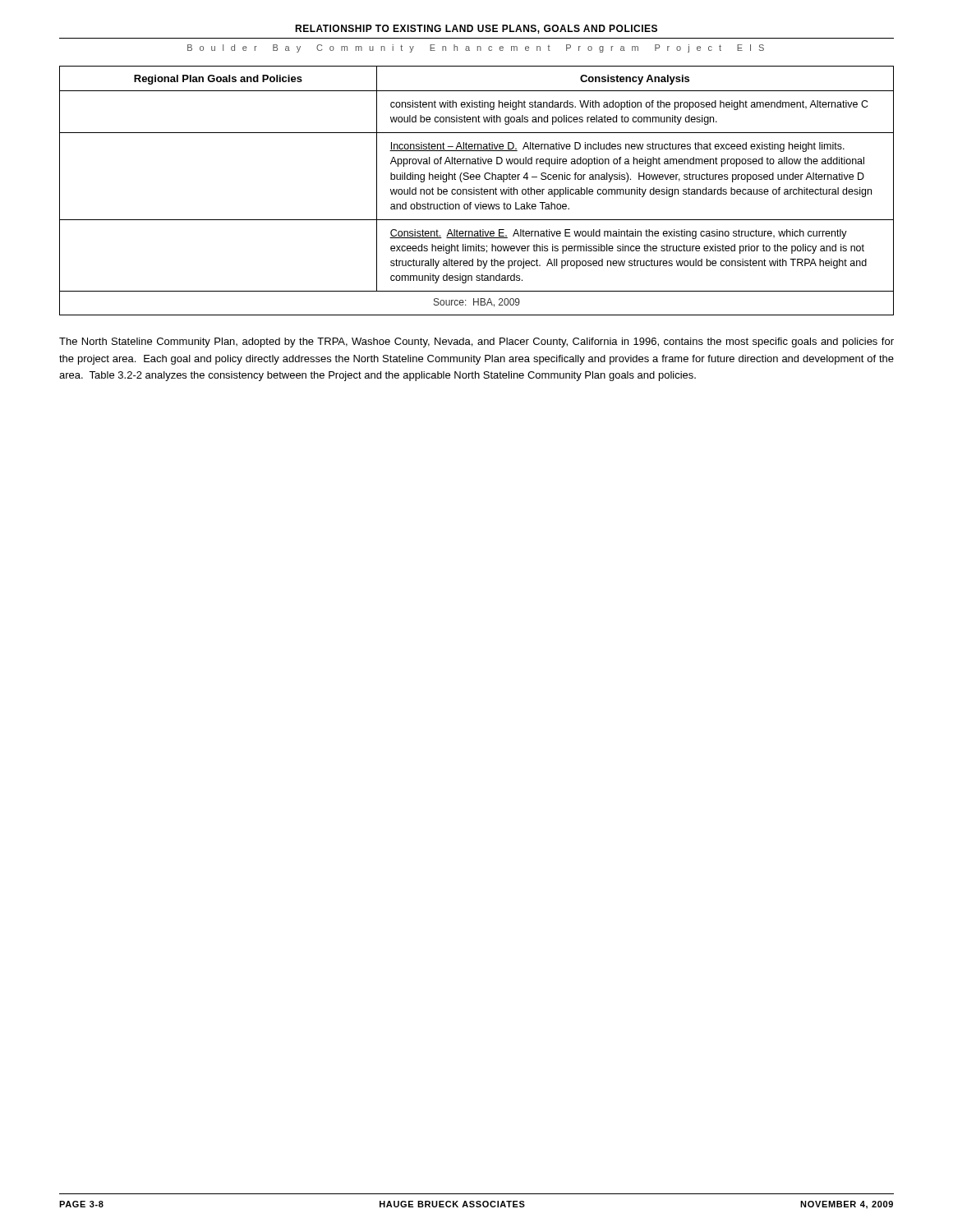Locate the text block starting "The North Stateline Community"
Image resolution: width=953 pixels, height=1232 pixels.
tap(476, 358)
